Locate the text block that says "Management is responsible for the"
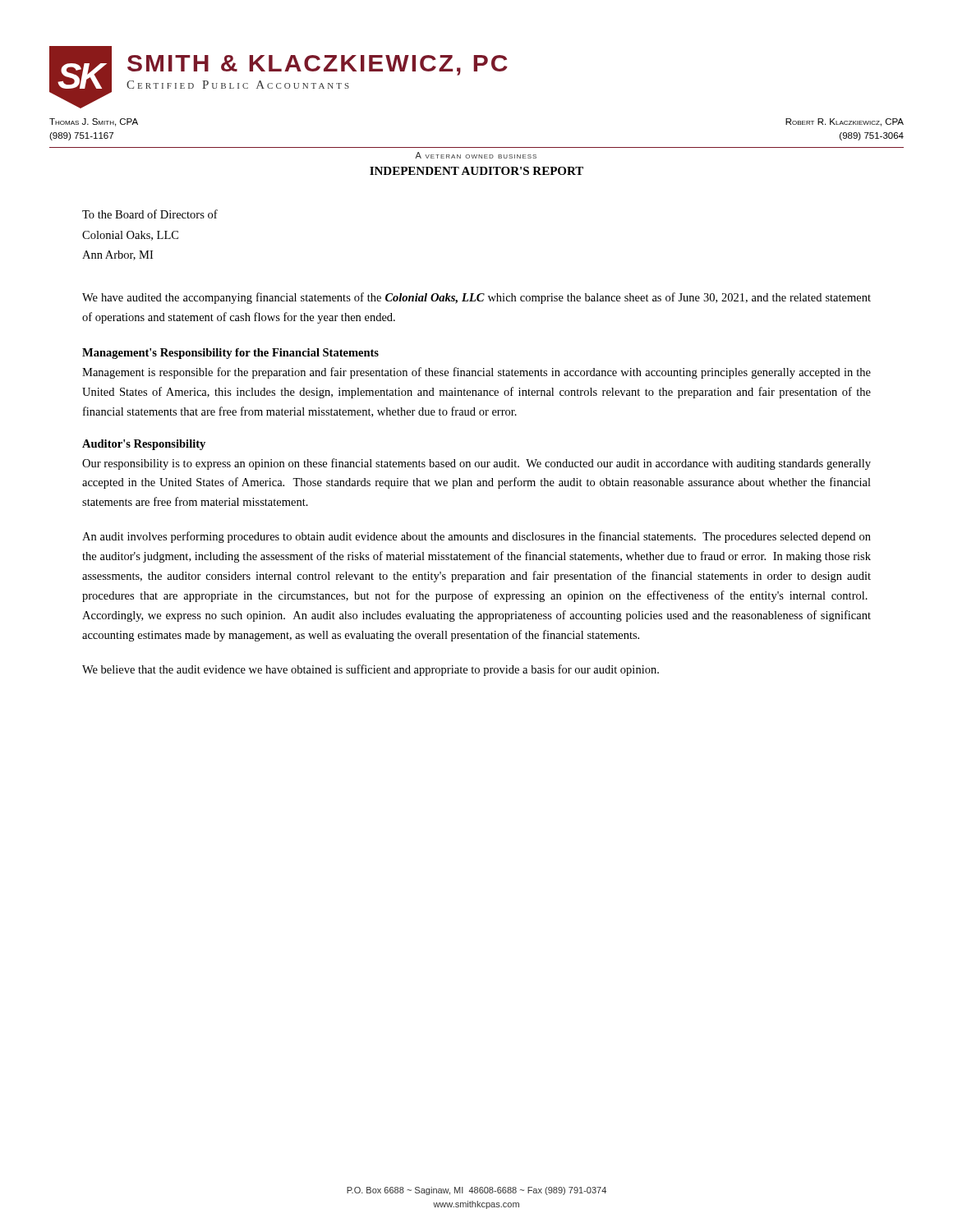Image resolution: width=953 pixels, height=1232 pixels. click(476, 392)
